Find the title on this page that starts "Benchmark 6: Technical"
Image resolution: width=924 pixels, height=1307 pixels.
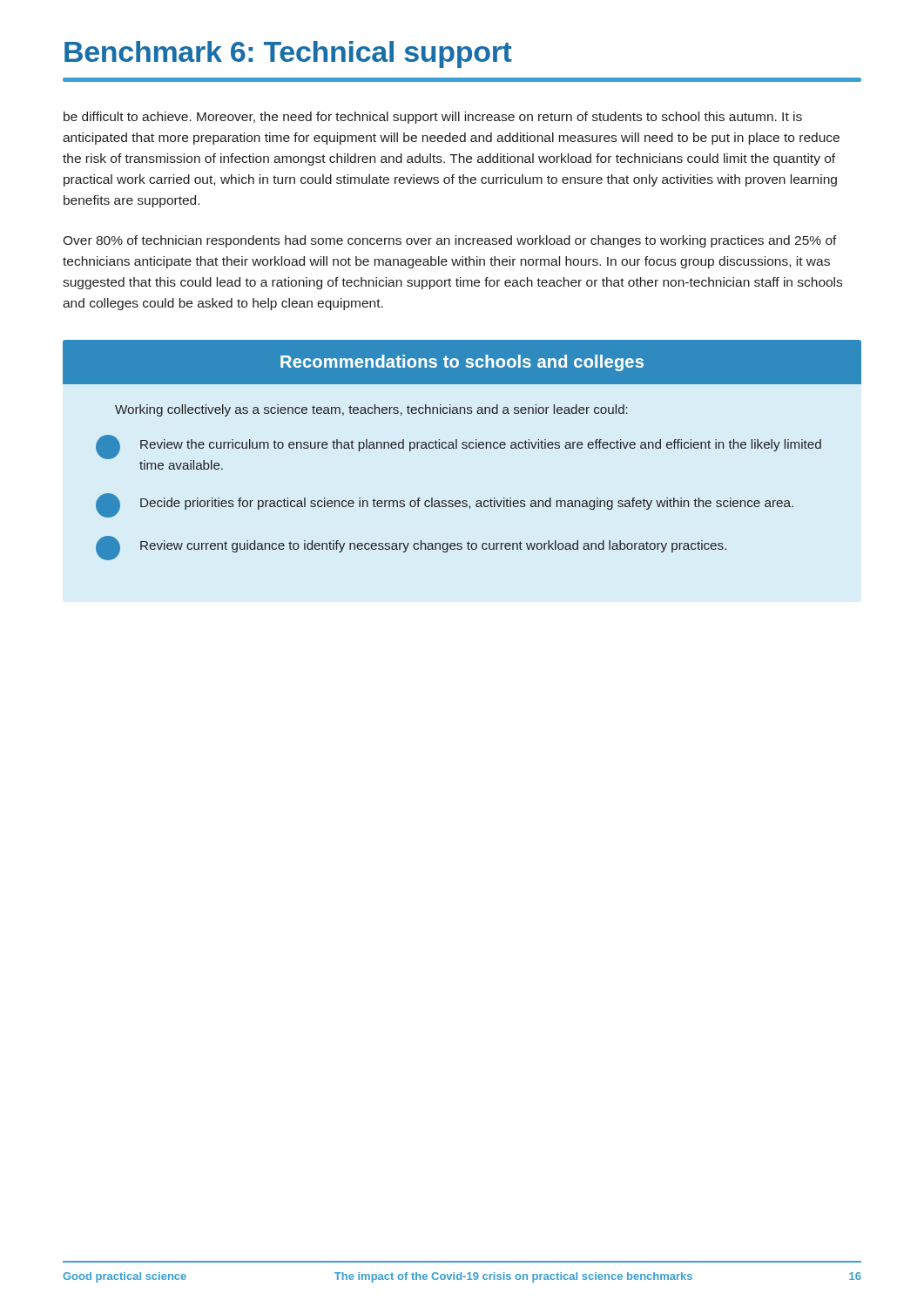click(462, 52)
